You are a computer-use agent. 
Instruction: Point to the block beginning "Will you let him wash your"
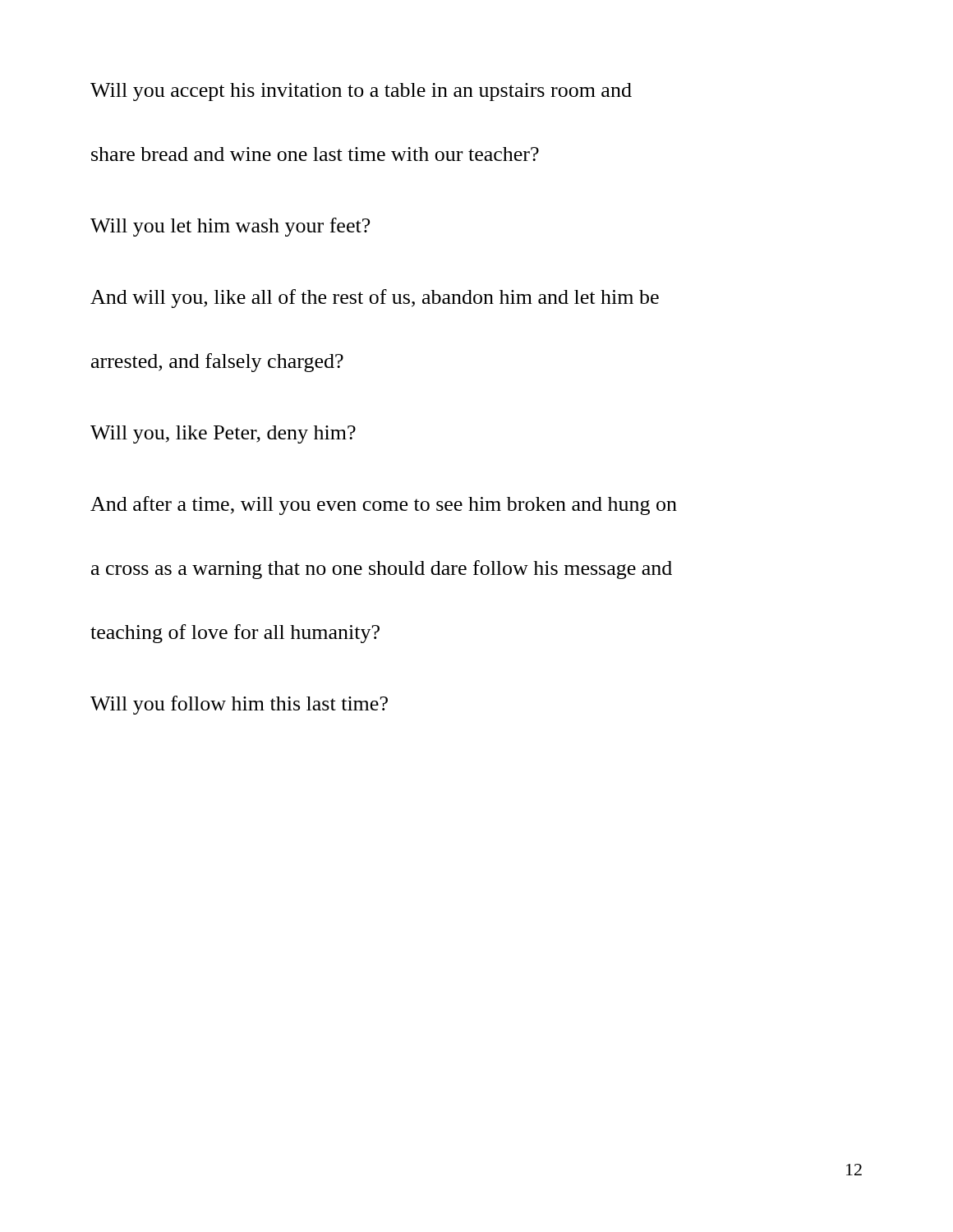(231, 225)
